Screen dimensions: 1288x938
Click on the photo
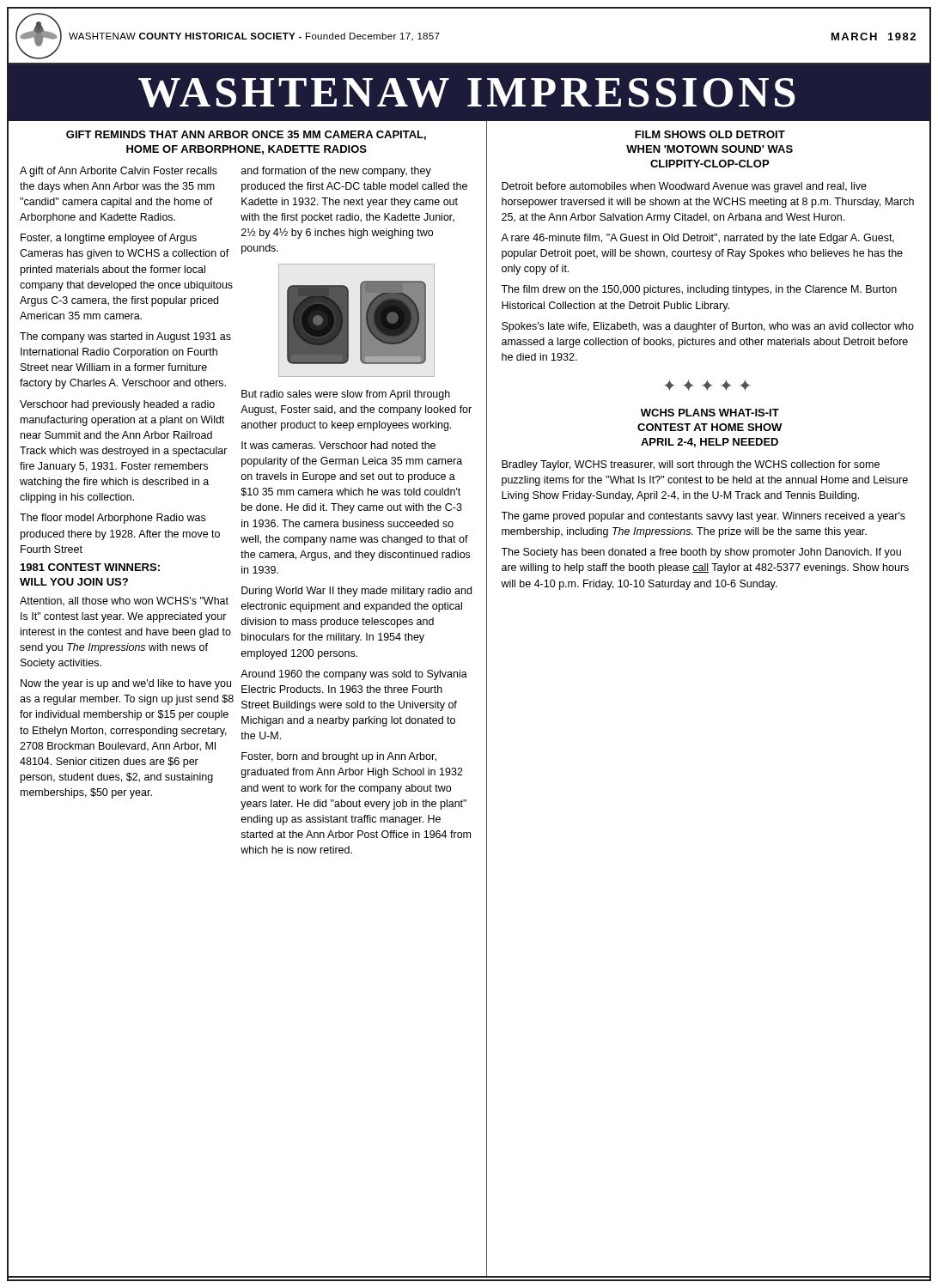[x=357, y=321]
